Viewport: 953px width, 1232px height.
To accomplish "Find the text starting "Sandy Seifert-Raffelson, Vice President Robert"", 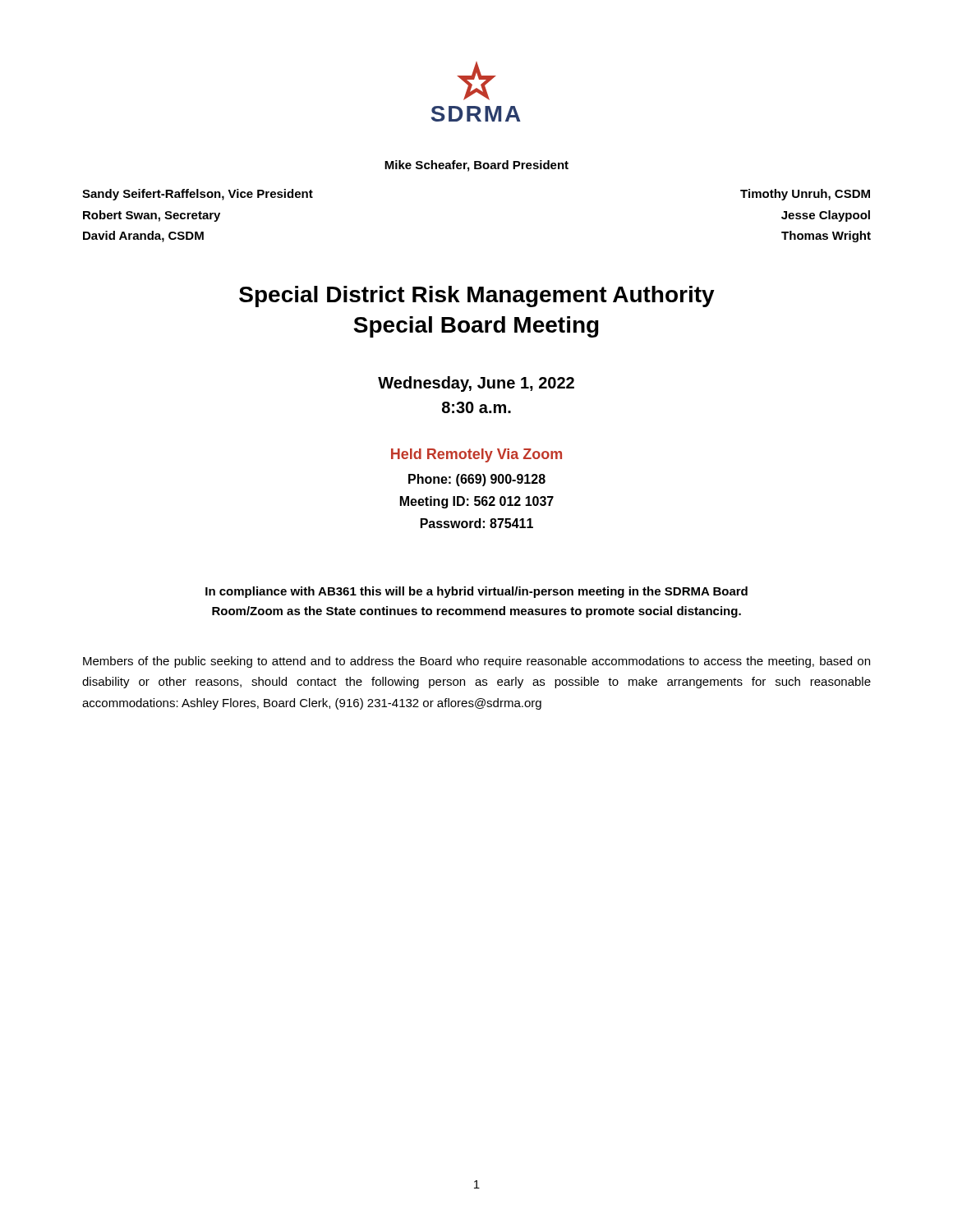I will click(x=198, y=194).
